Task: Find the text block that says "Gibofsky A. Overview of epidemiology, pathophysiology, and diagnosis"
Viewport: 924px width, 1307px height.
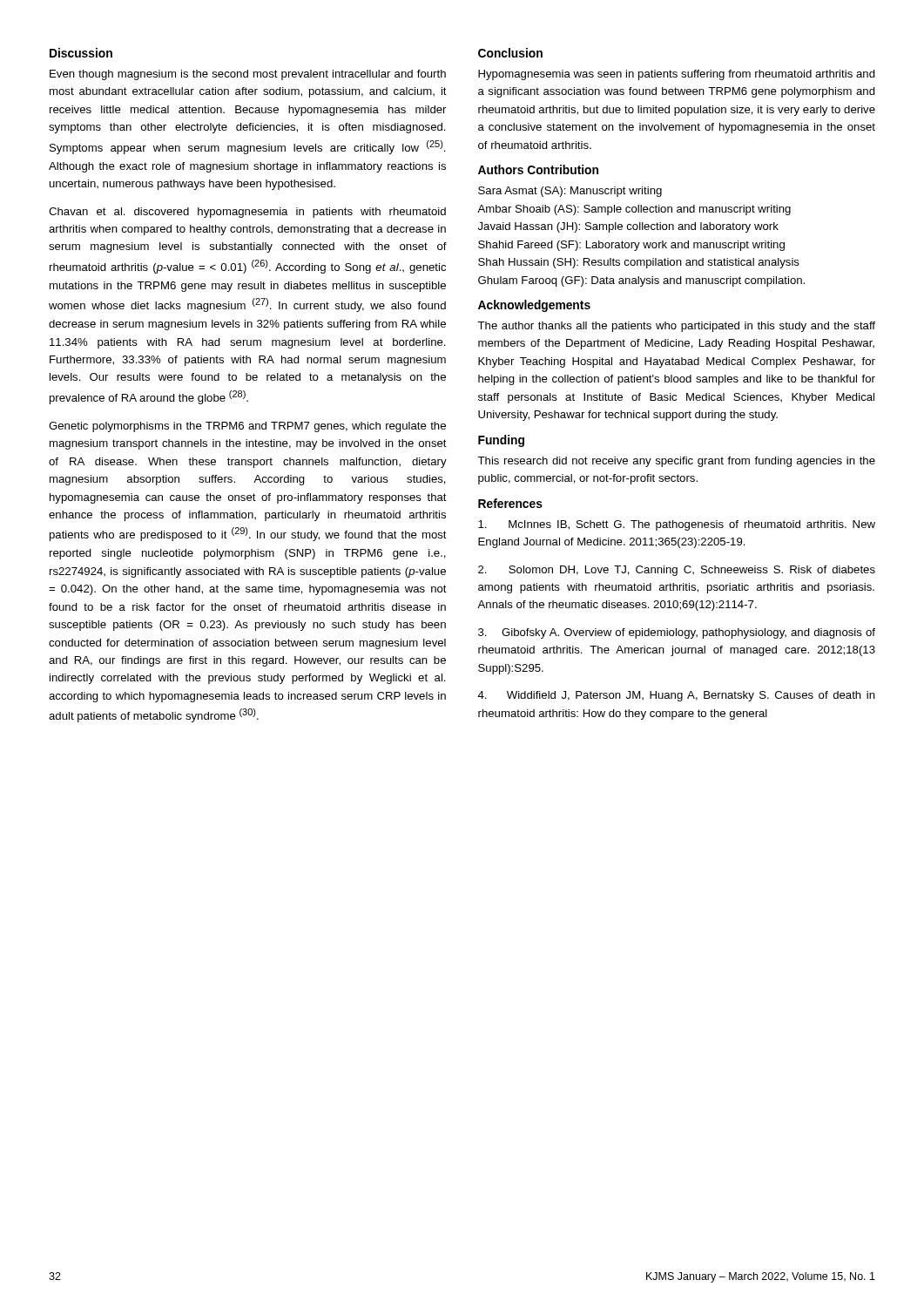Action: (x=676, y=650)
